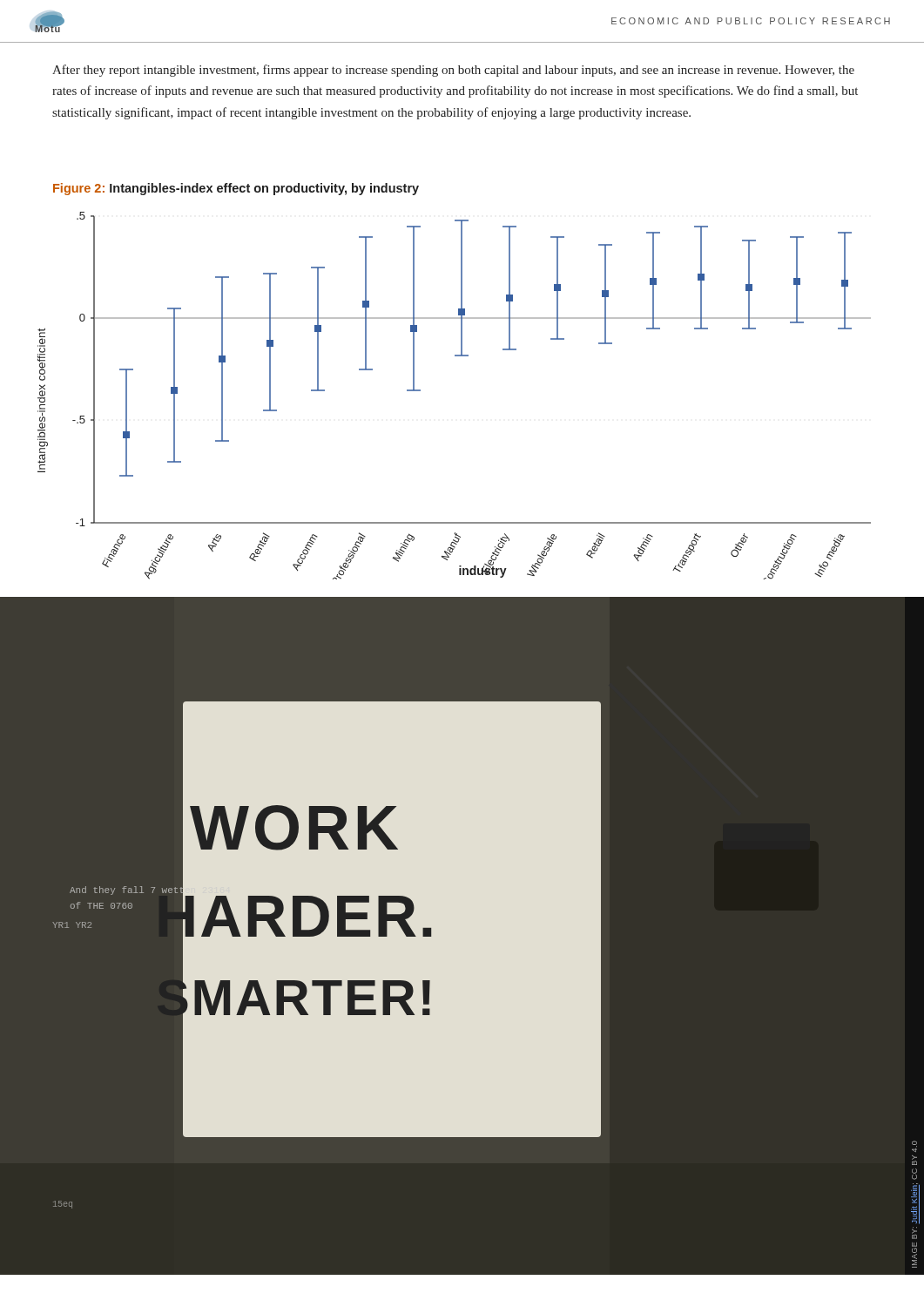The height and width of the screenshot is (1307, 924).
Task: Find the element starting "After they report"
Action: click(455, 91)
